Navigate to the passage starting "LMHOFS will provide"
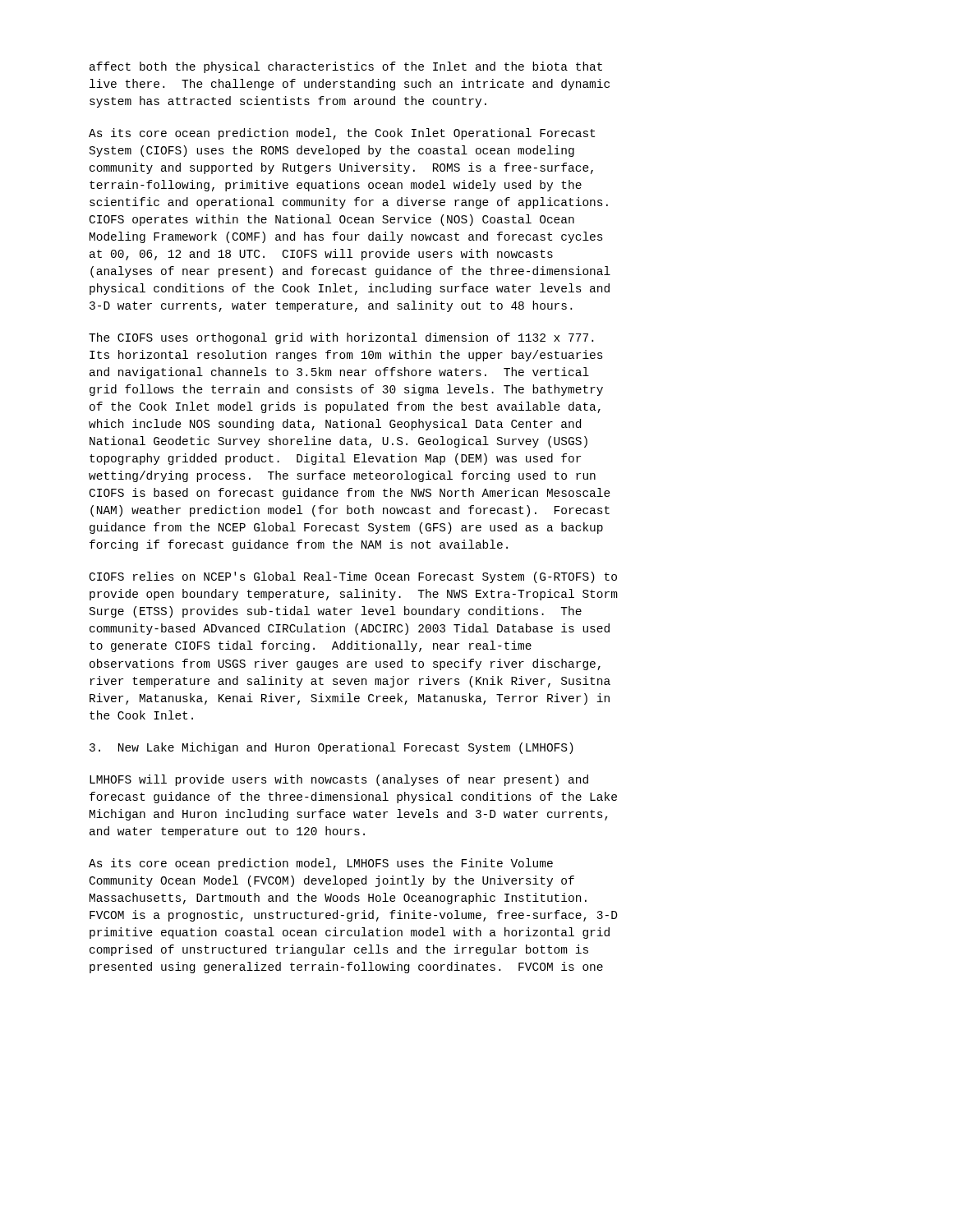The width and height of the screenshot is (953, 1232). point(353,806)
